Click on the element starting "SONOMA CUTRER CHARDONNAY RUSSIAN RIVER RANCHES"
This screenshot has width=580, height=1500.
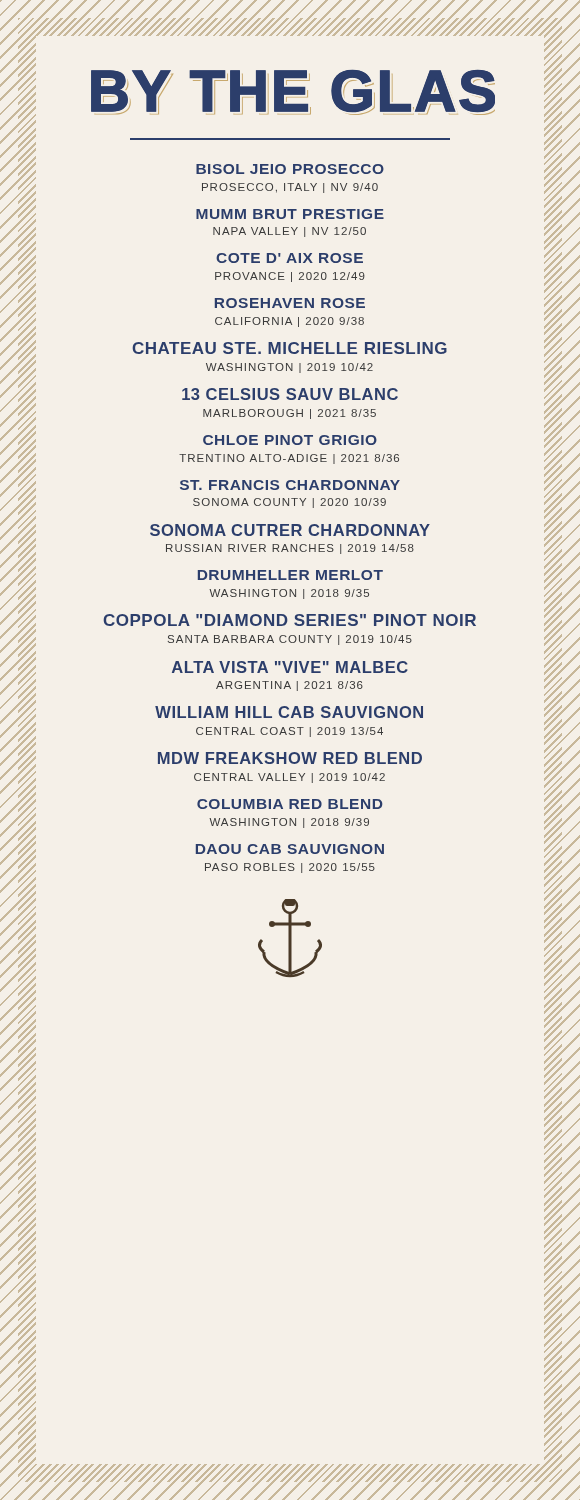click(x=290, y=538)
